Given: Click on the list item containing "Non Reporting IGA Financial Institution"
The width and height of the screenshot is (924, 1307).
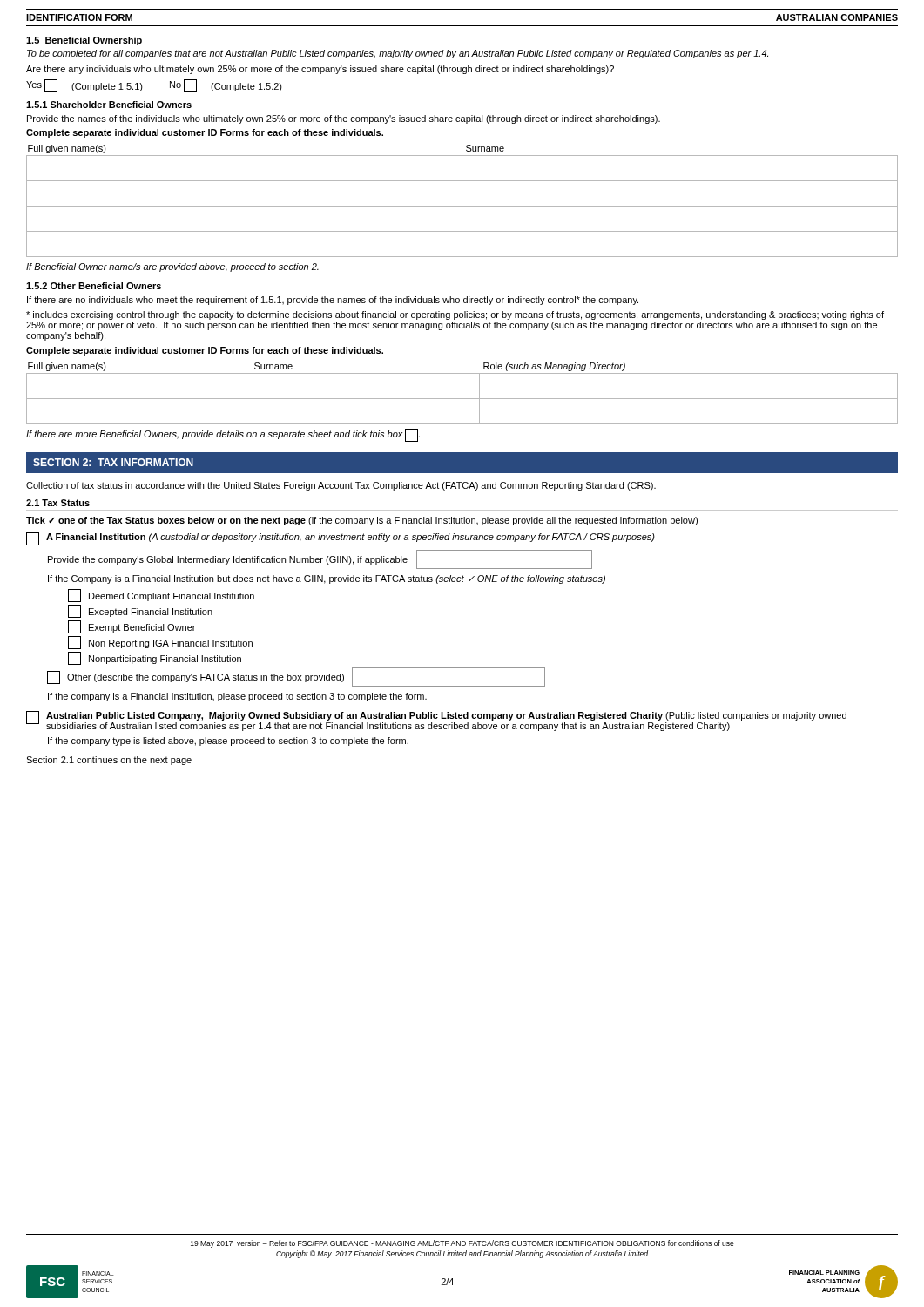Looking at the screenshot, I should [x=160, y=643].
